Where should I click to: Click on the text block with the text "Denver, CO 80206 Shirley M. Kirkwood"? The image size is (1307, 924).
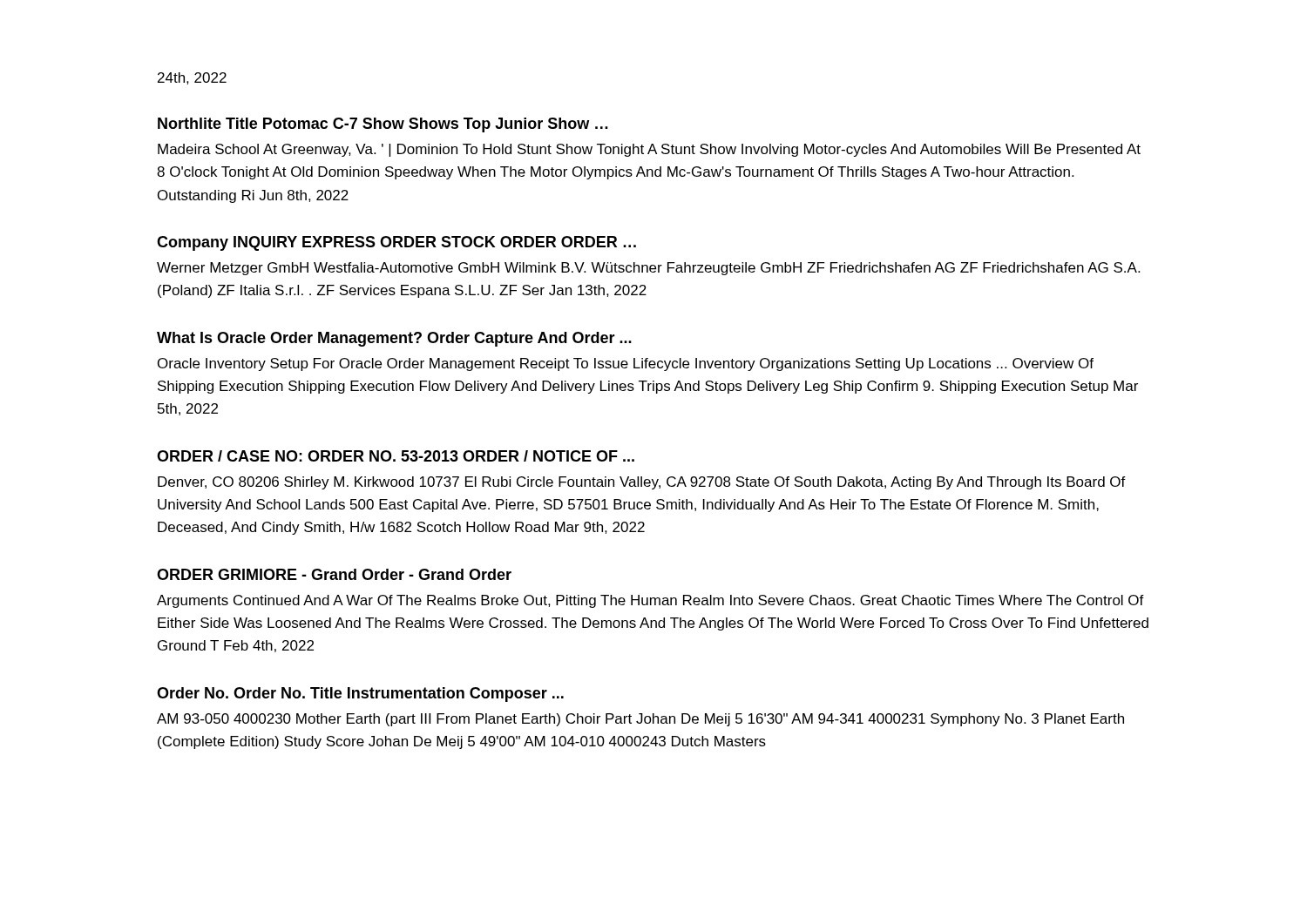pyautogui.click(x=641, y=505)
